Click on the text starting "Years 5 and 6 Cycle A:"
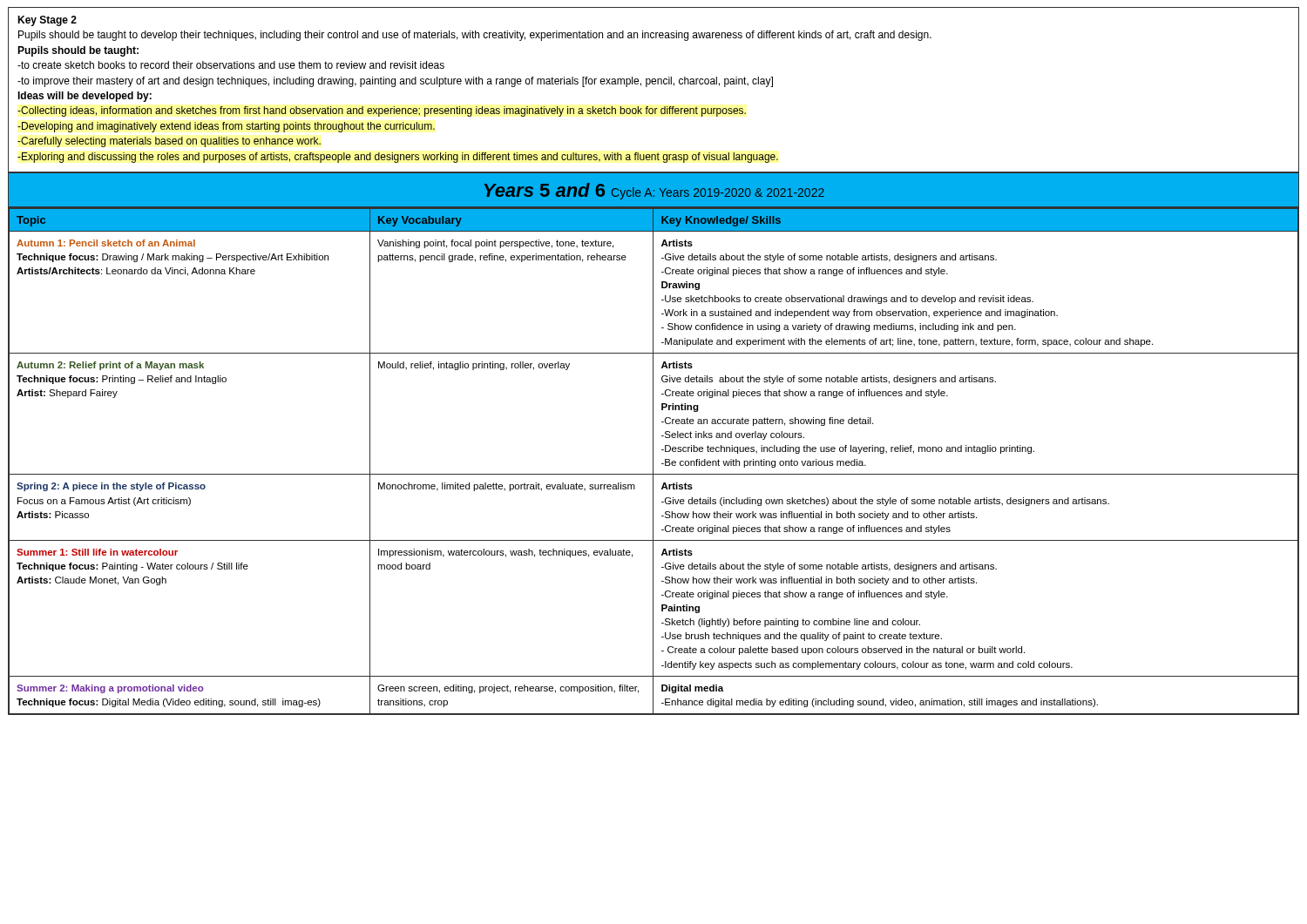 (x=654, y=190)
